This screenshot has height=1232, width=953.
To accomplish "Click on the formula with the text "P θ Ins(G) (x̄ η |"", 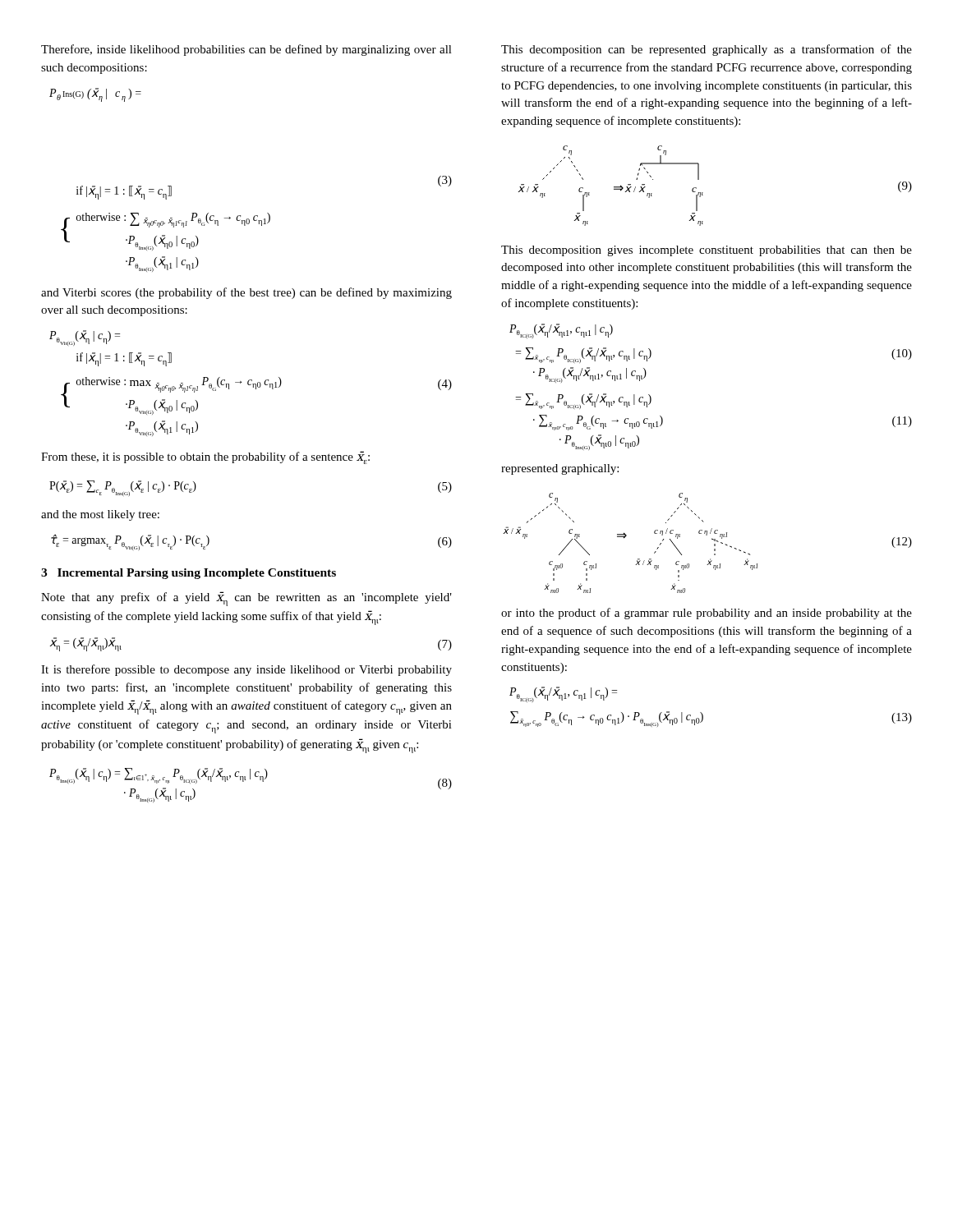I will click(95, 95).
